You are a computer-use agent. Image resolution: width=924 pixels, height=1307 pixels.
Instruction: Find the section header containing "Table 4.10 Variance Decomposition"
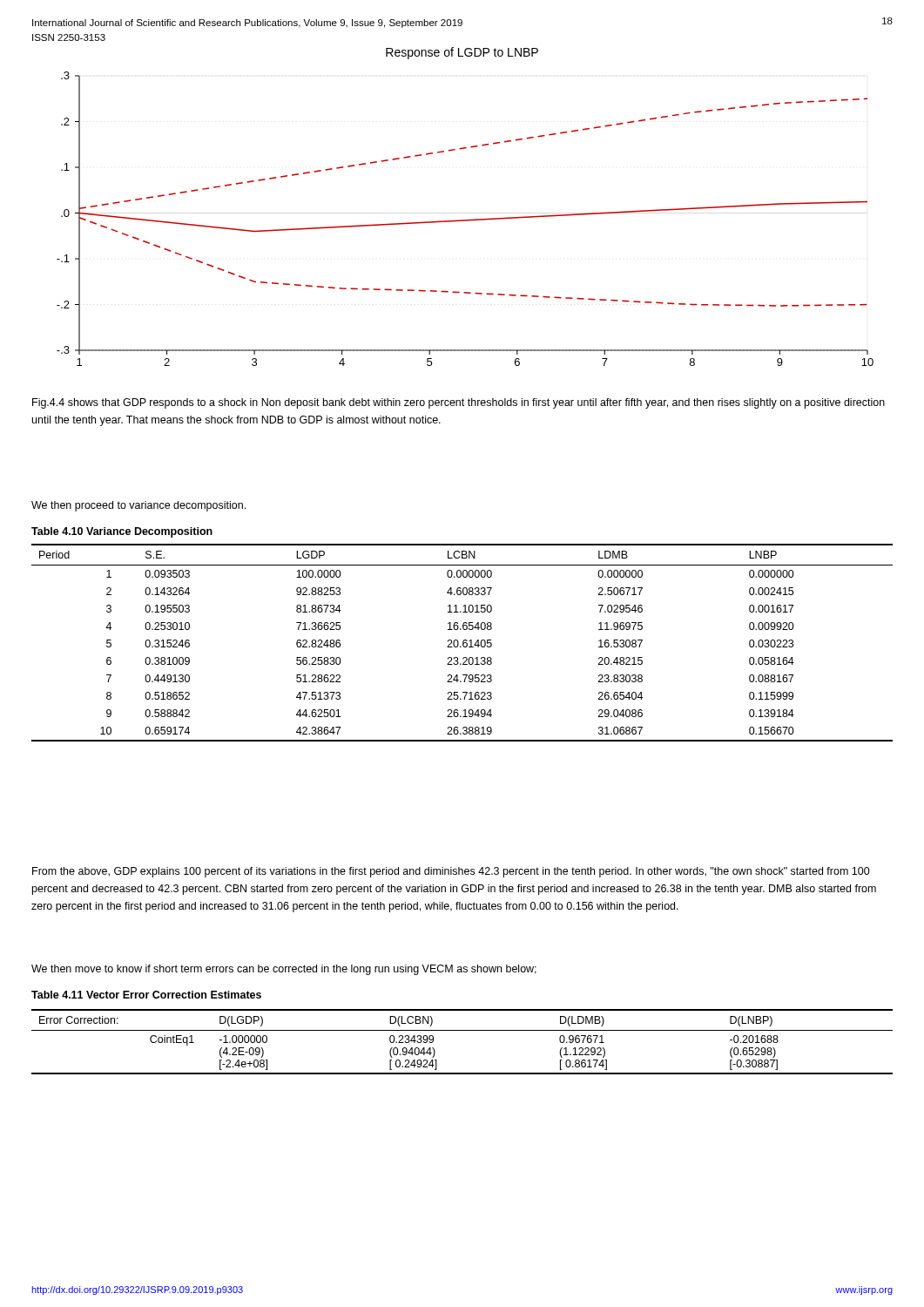pos(122,531)
